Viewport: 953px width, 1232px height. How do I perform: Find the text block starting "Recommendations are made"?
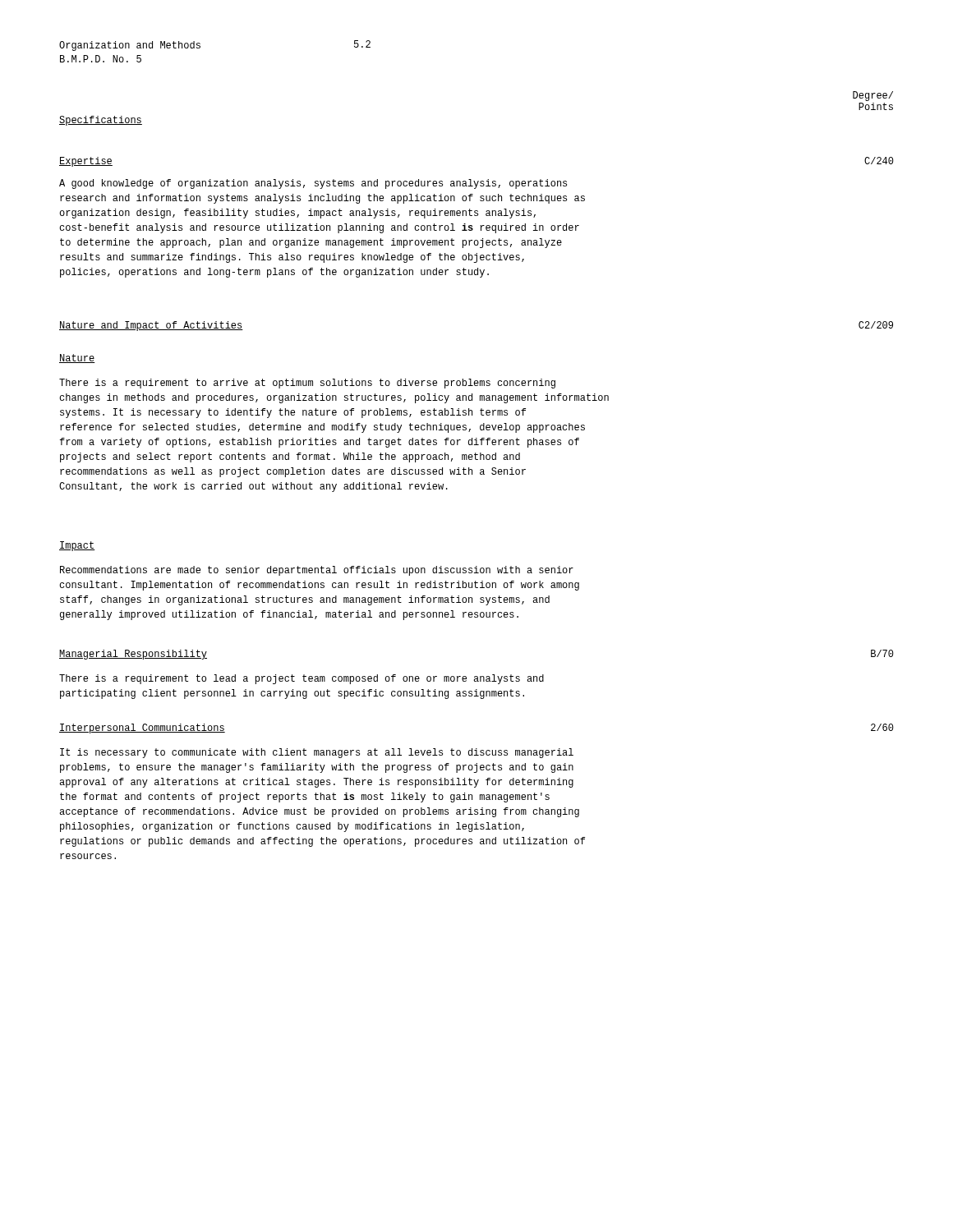[x=319, y=593]
